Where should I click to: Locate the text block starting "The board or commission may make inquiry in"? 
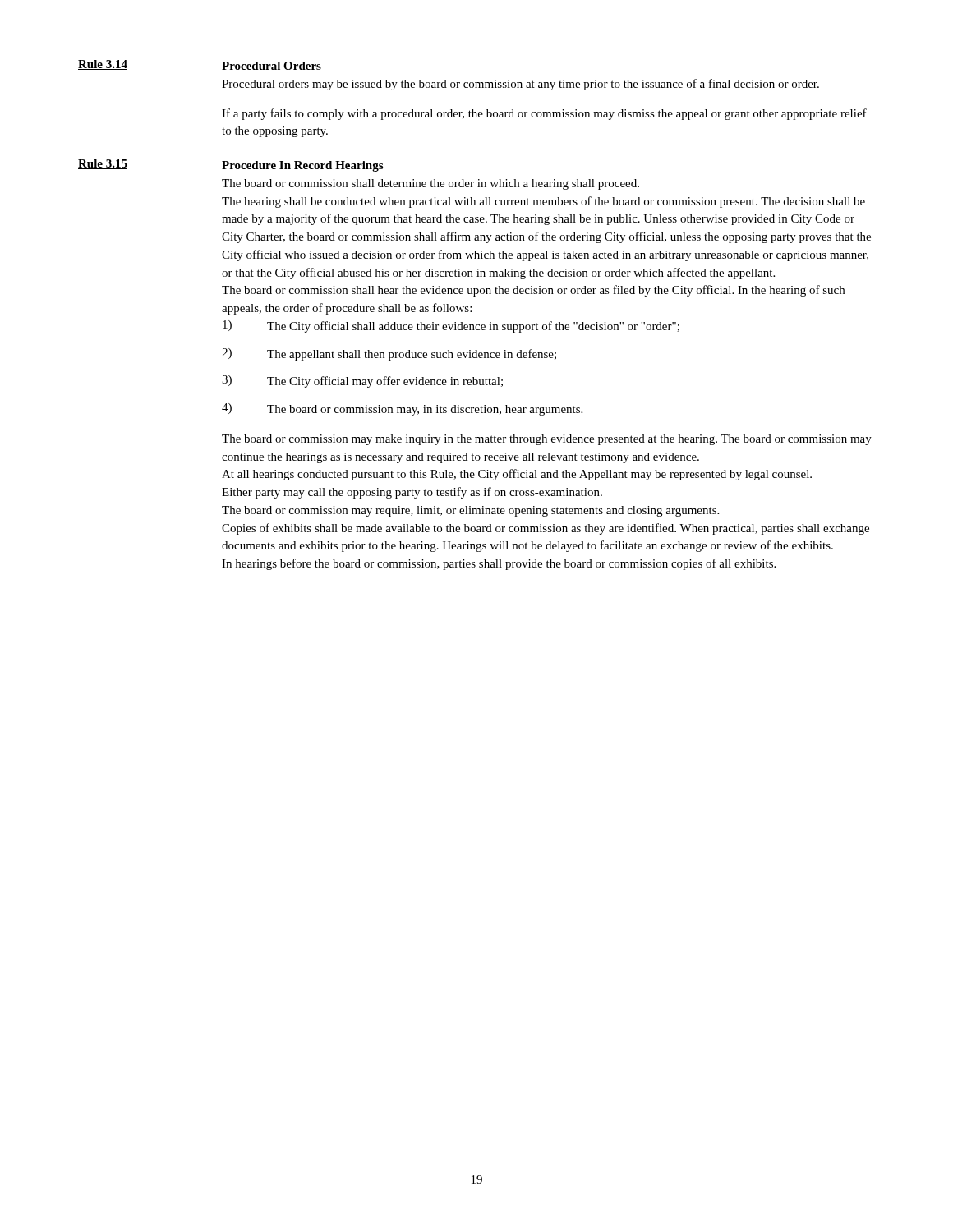tap(548, 448)
